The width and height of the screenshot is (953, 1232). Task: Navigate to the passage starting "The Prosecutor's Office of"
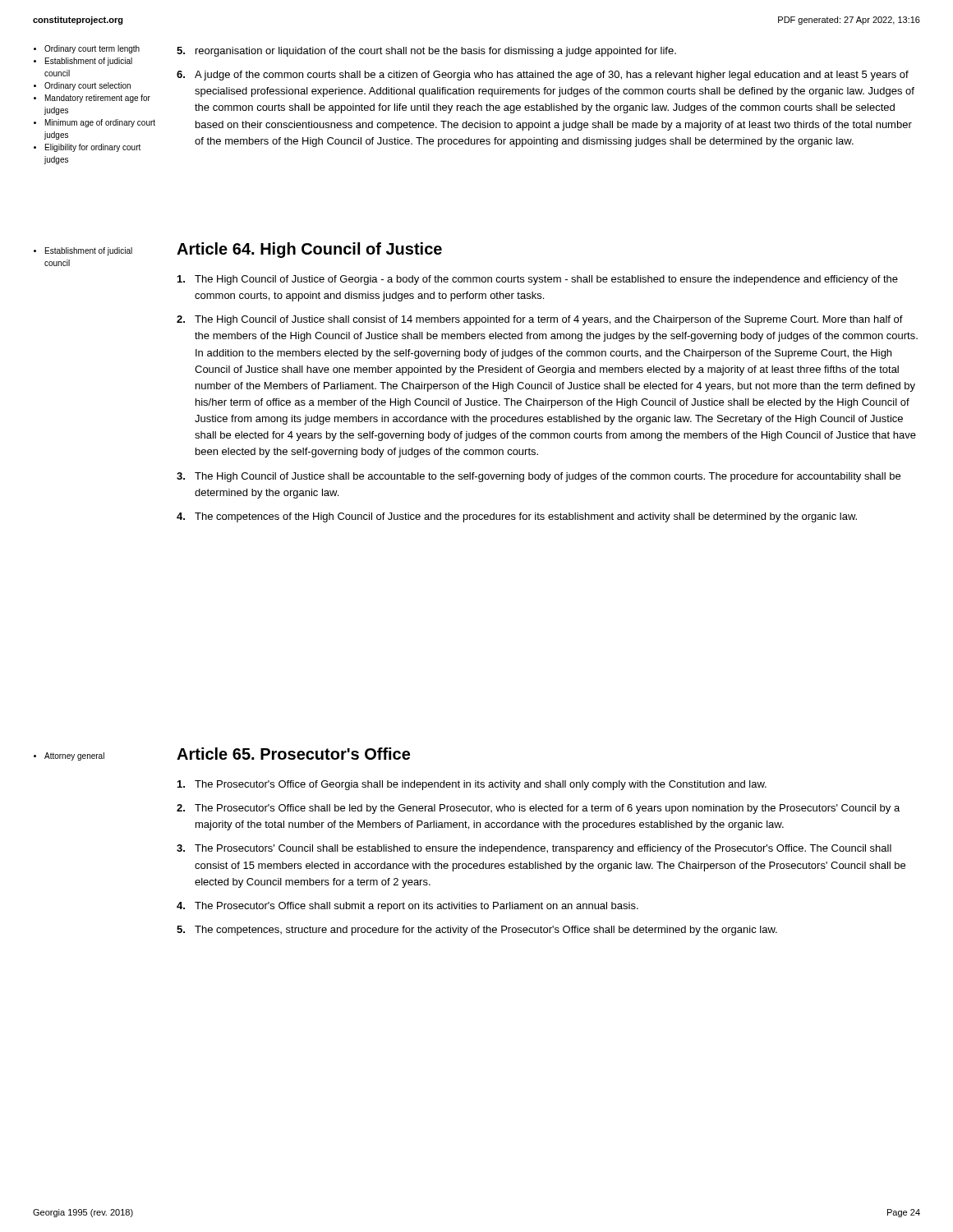pos(548,857)
